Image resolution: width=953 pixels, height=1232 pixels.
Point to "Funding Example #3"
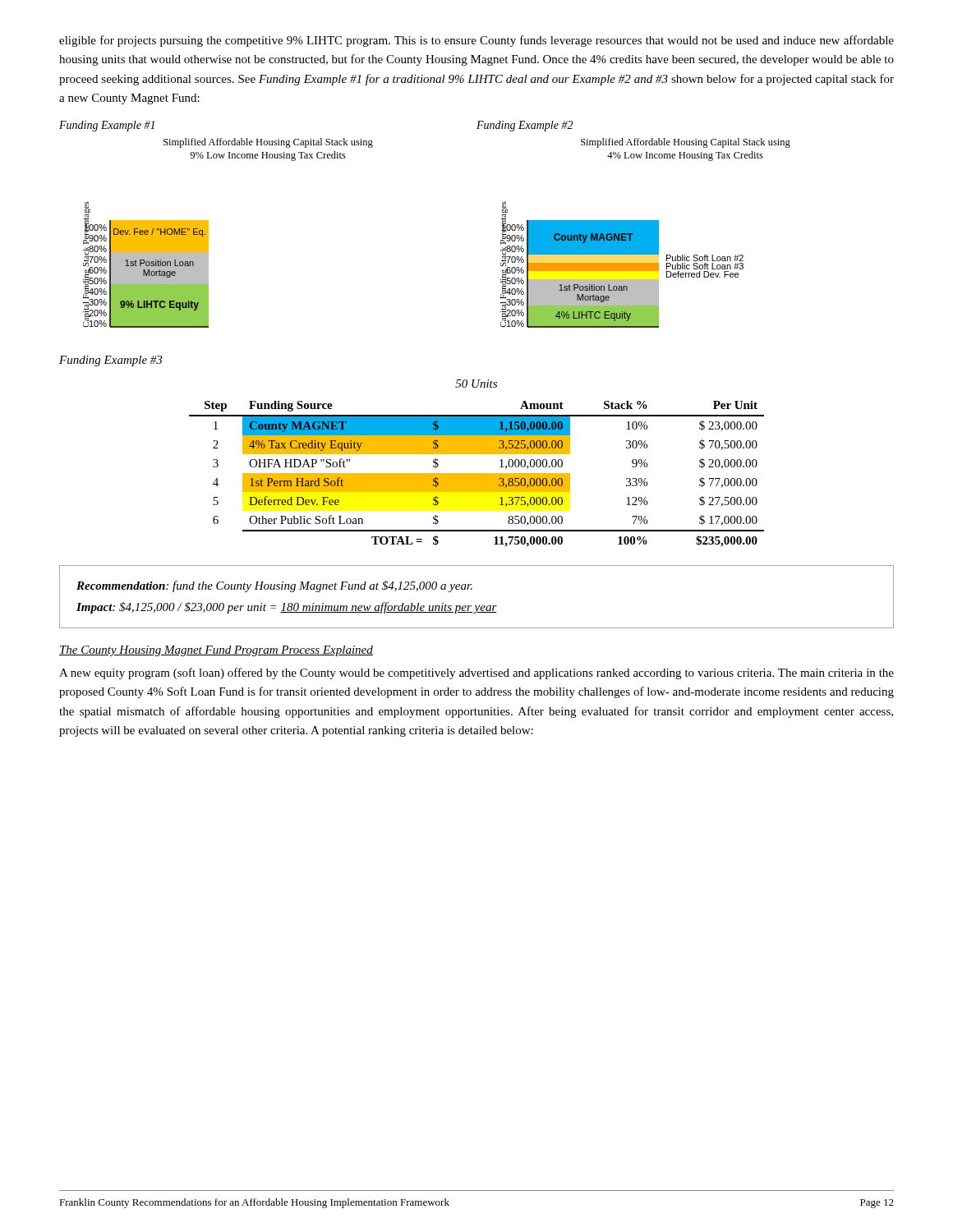pyautogui.click(x=111, y=359)
